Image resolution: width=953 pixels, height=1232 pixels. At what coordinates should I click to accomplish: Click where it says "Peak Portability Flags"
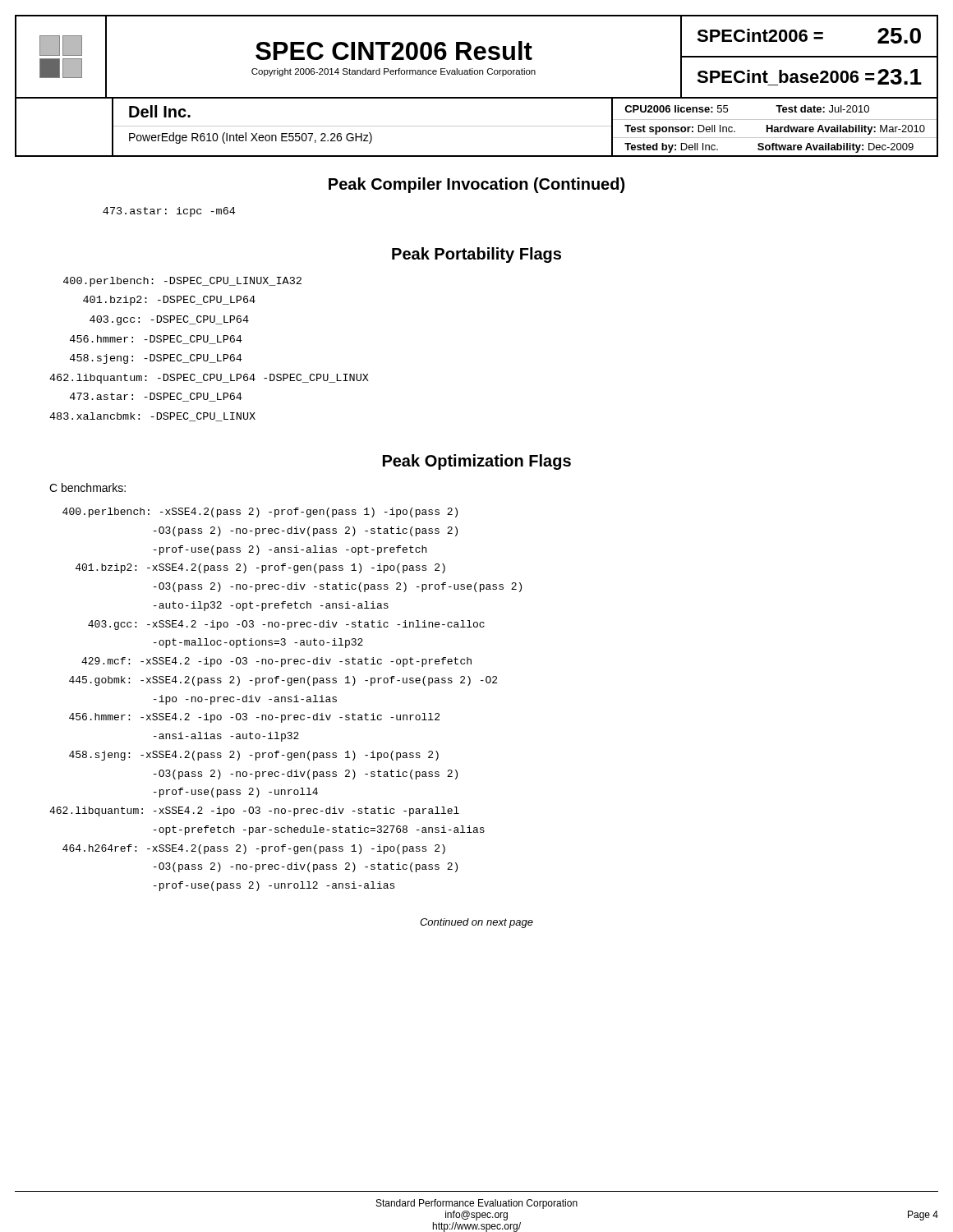coord(476,253)
